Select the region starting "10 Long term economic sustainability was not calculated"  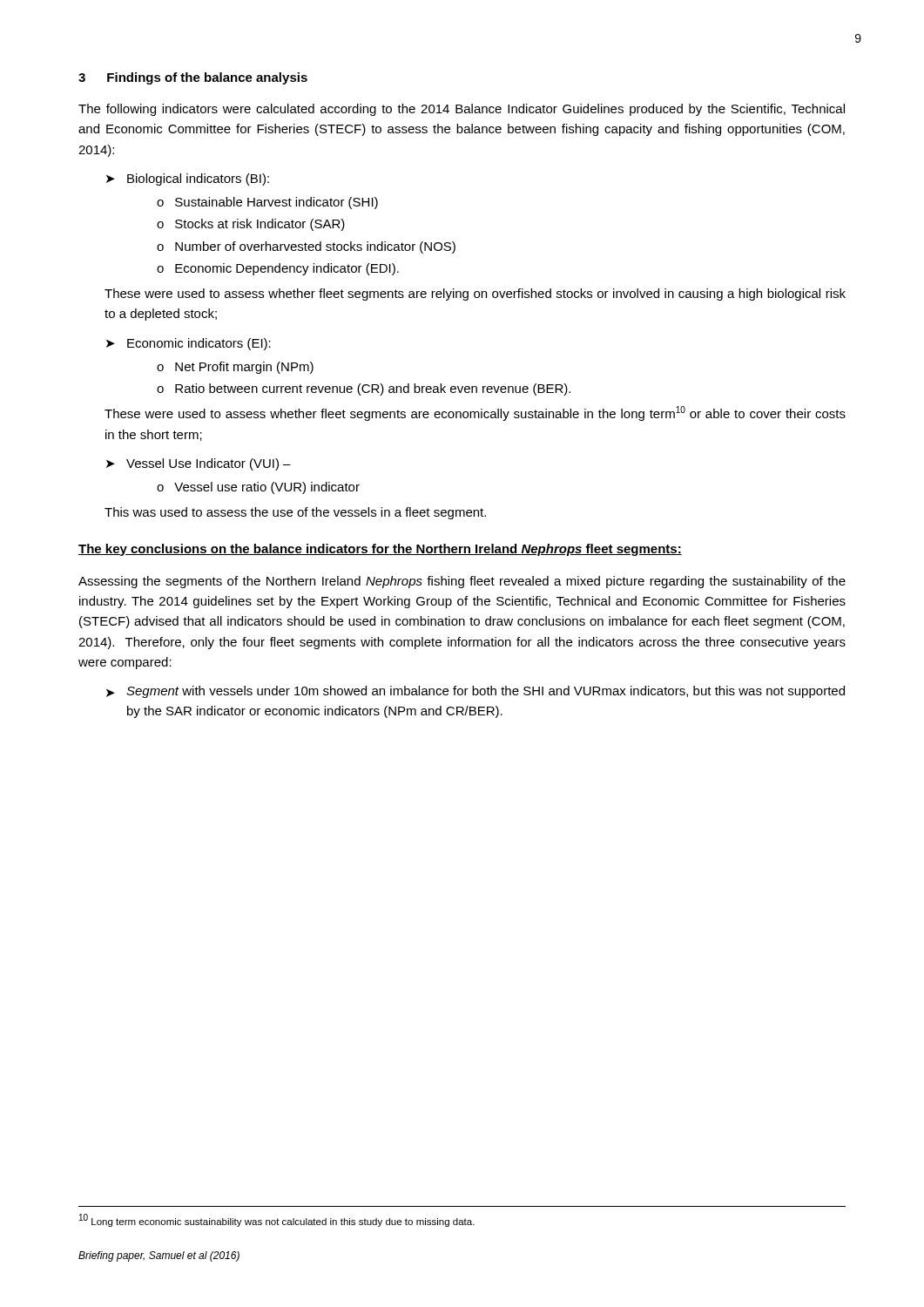277,1220
